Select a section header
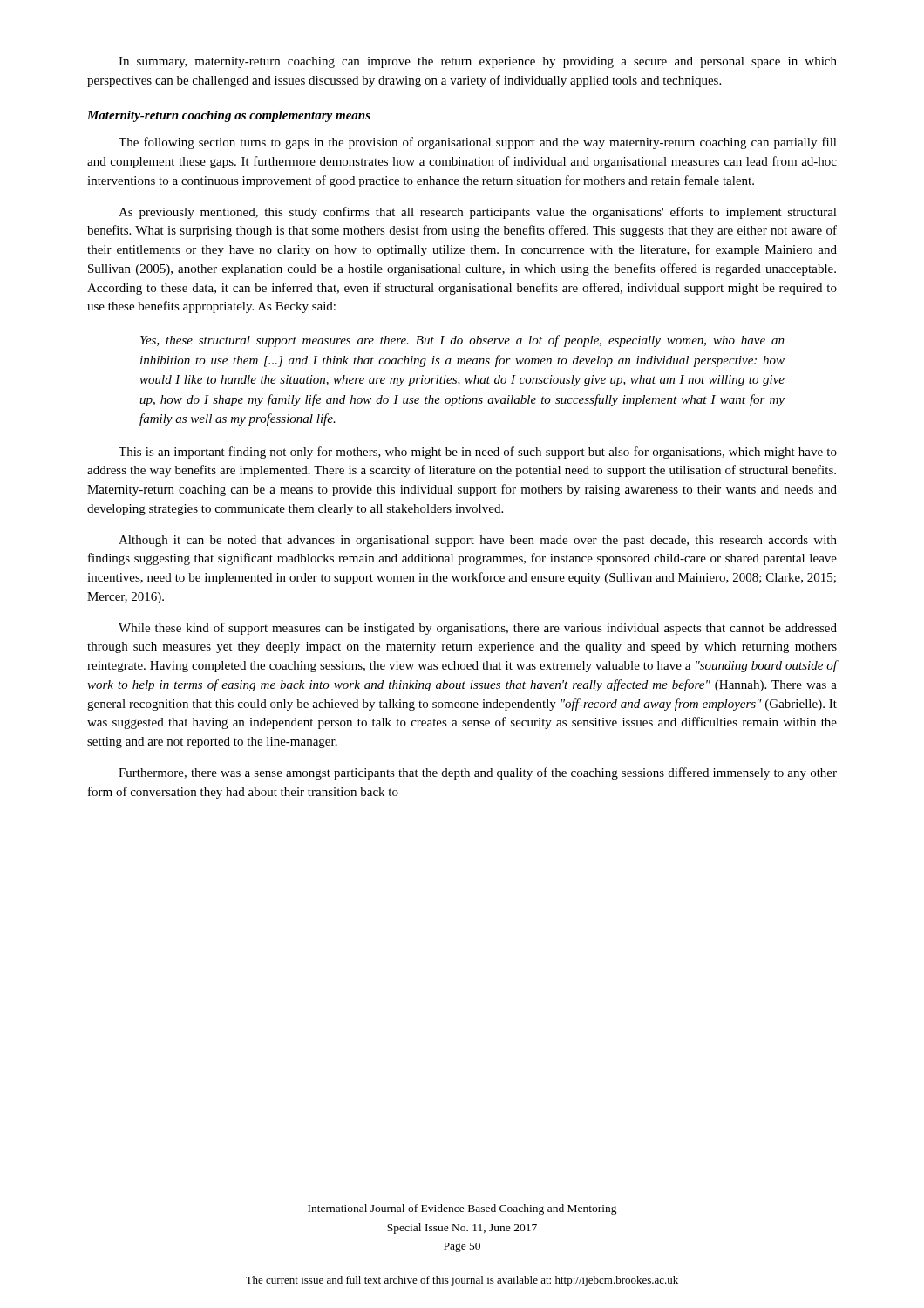 [x=229, y=115]
